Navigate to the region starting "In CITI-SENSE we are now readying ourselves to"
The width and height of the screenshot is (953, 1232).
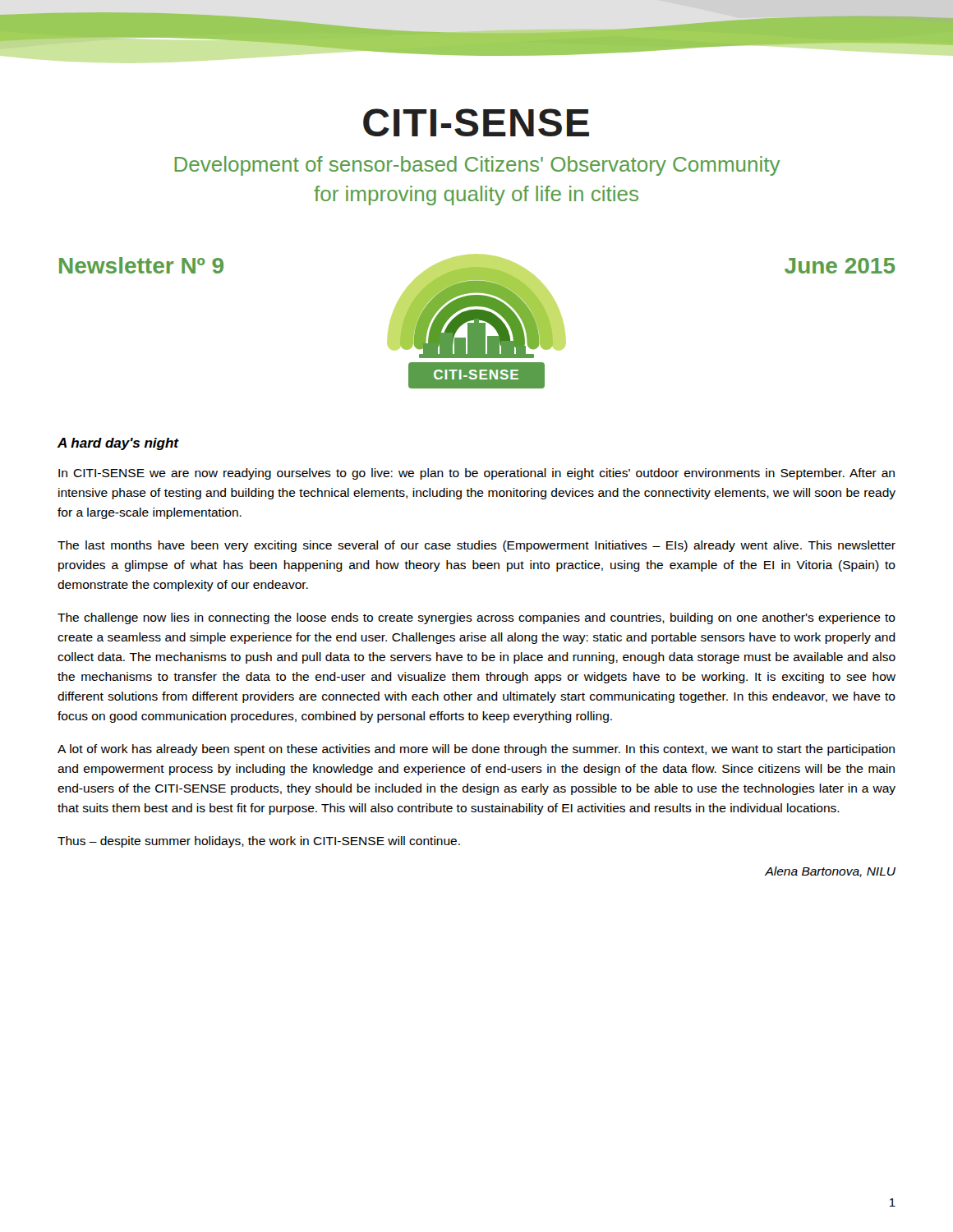(x=476, y=492)
